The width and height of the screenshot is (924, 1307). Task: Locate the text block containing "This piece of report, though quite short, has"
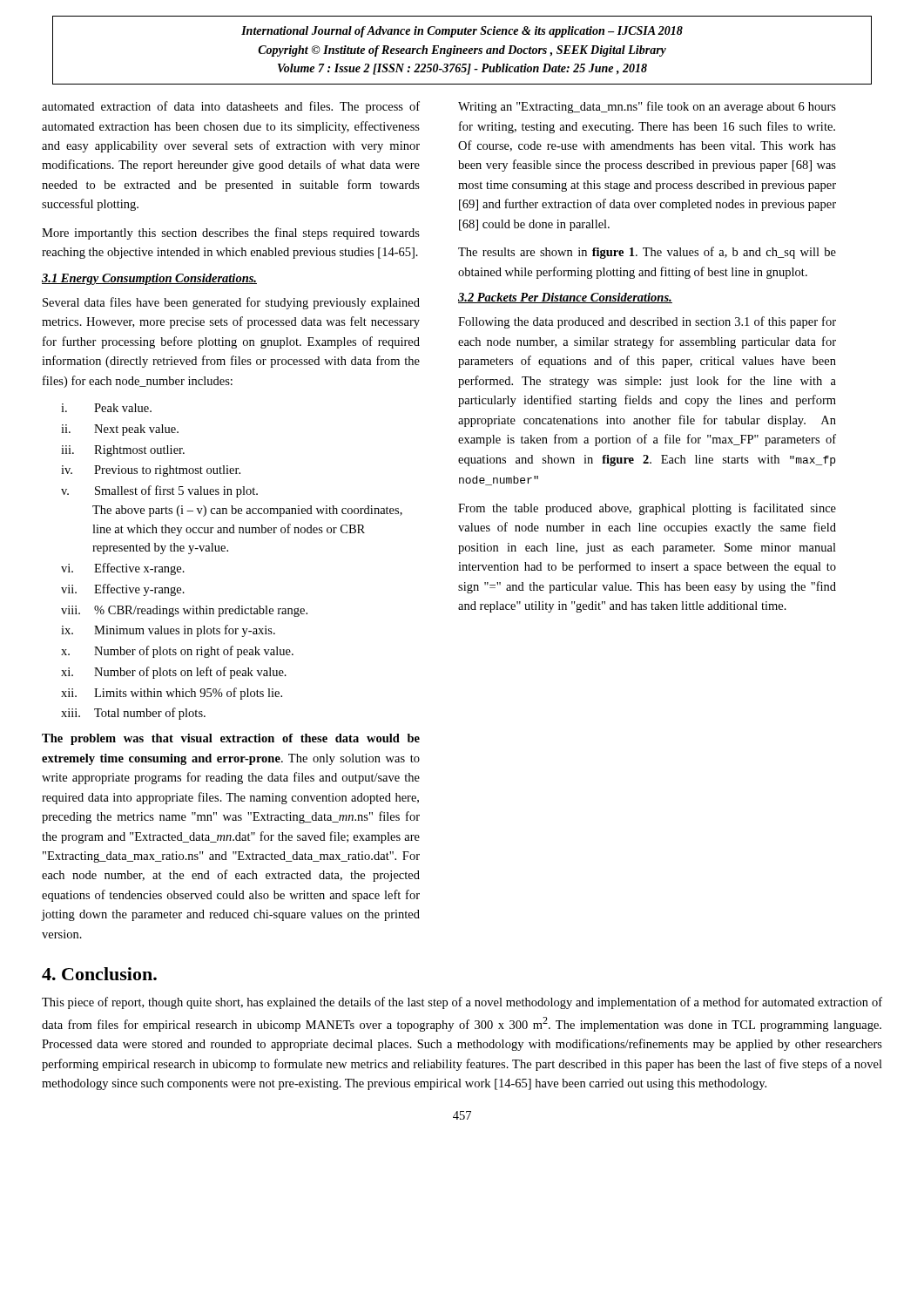462,1043
